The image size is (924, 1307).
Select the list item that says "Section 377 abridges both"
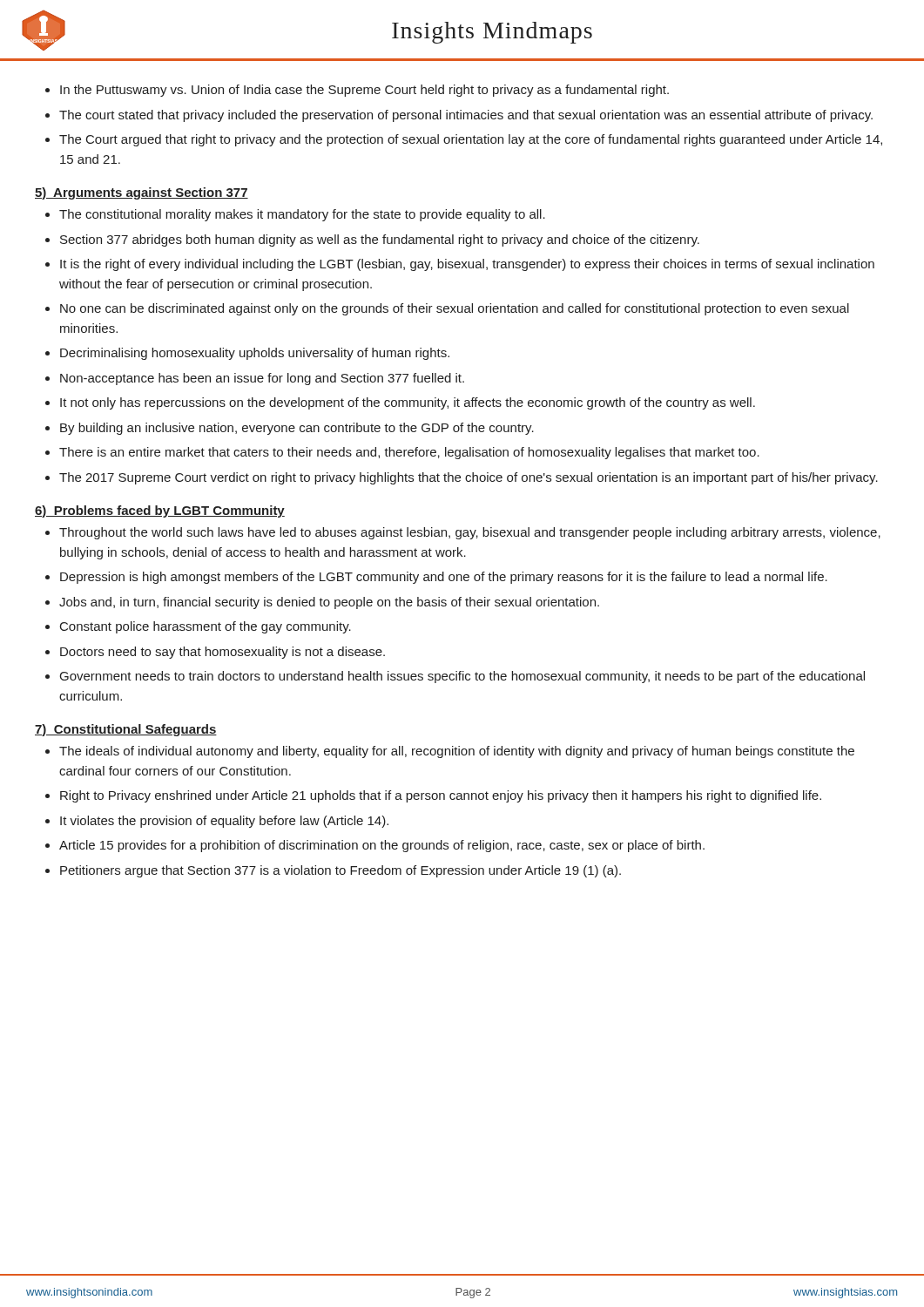pos(380,239)
